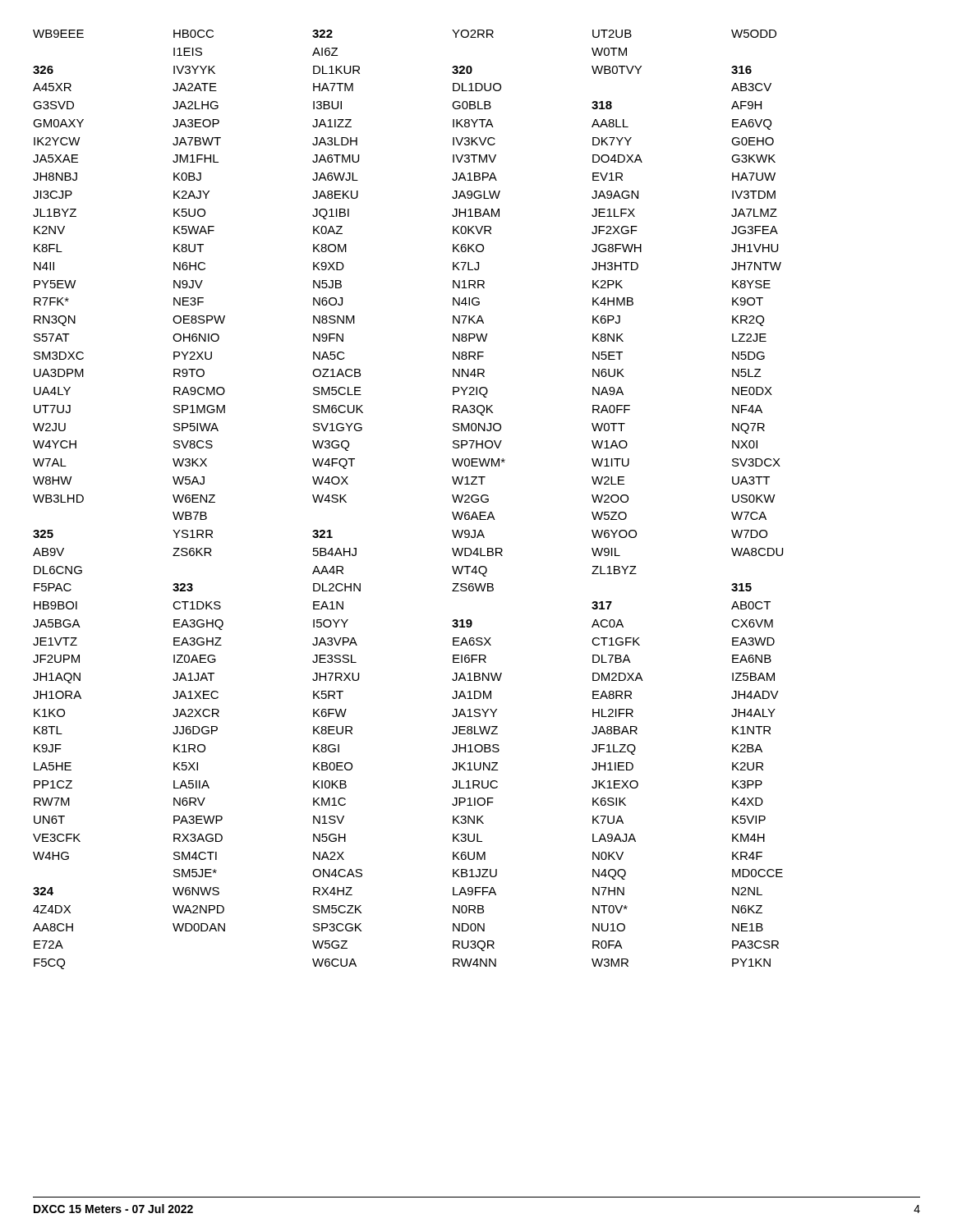The image size is (953, 1232).
Task: Select the text block that says "WB9EEE 326 A45XR G3SVD GM0AXY IK2YCW JA5XAE"
Action: 476,498
